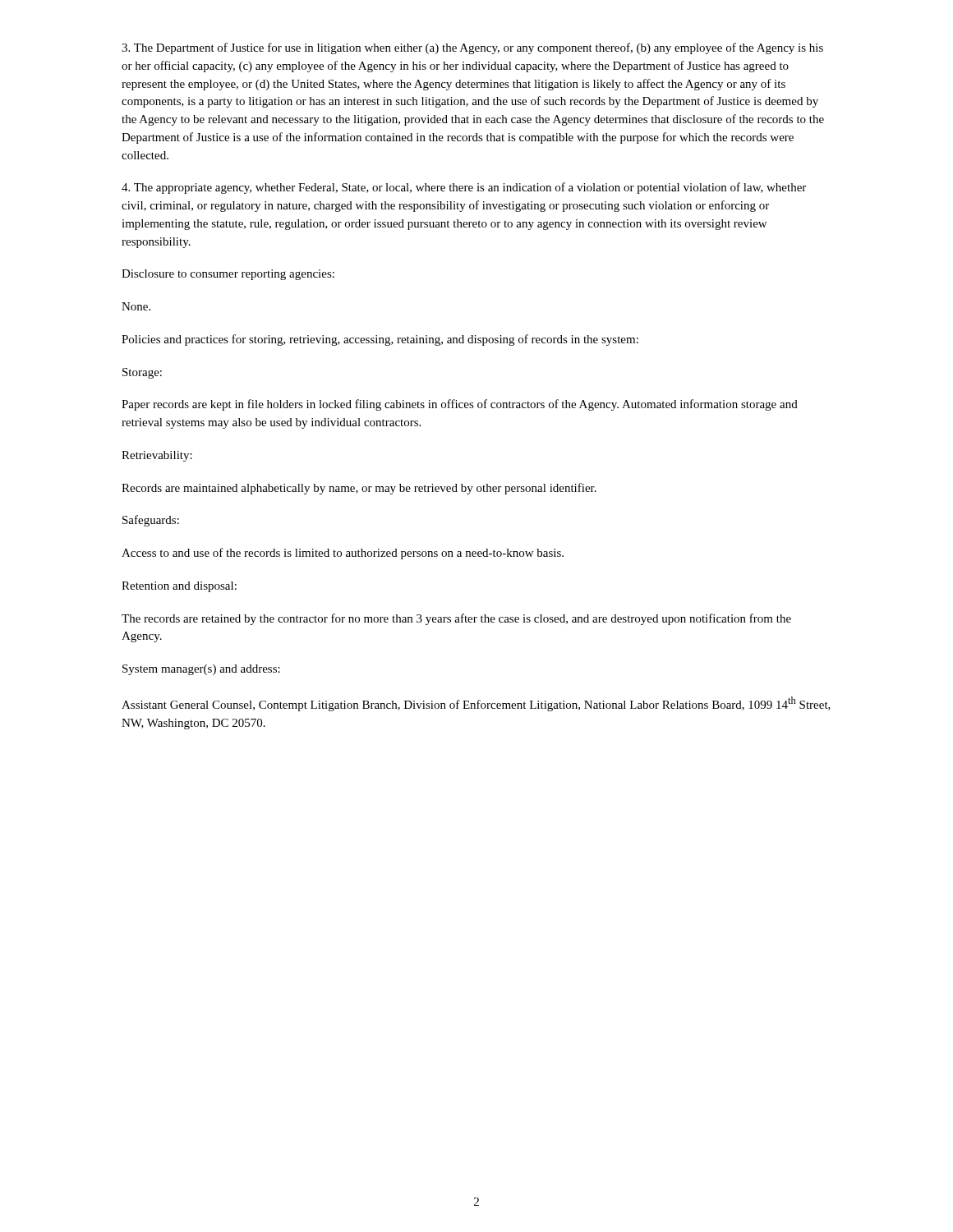Find the block starting "The appropriate agency, whether Federal, State,"
Image resolution: width=953 pixels, height=1232 pixels.
pyautogui.click(x=464, y=214)
